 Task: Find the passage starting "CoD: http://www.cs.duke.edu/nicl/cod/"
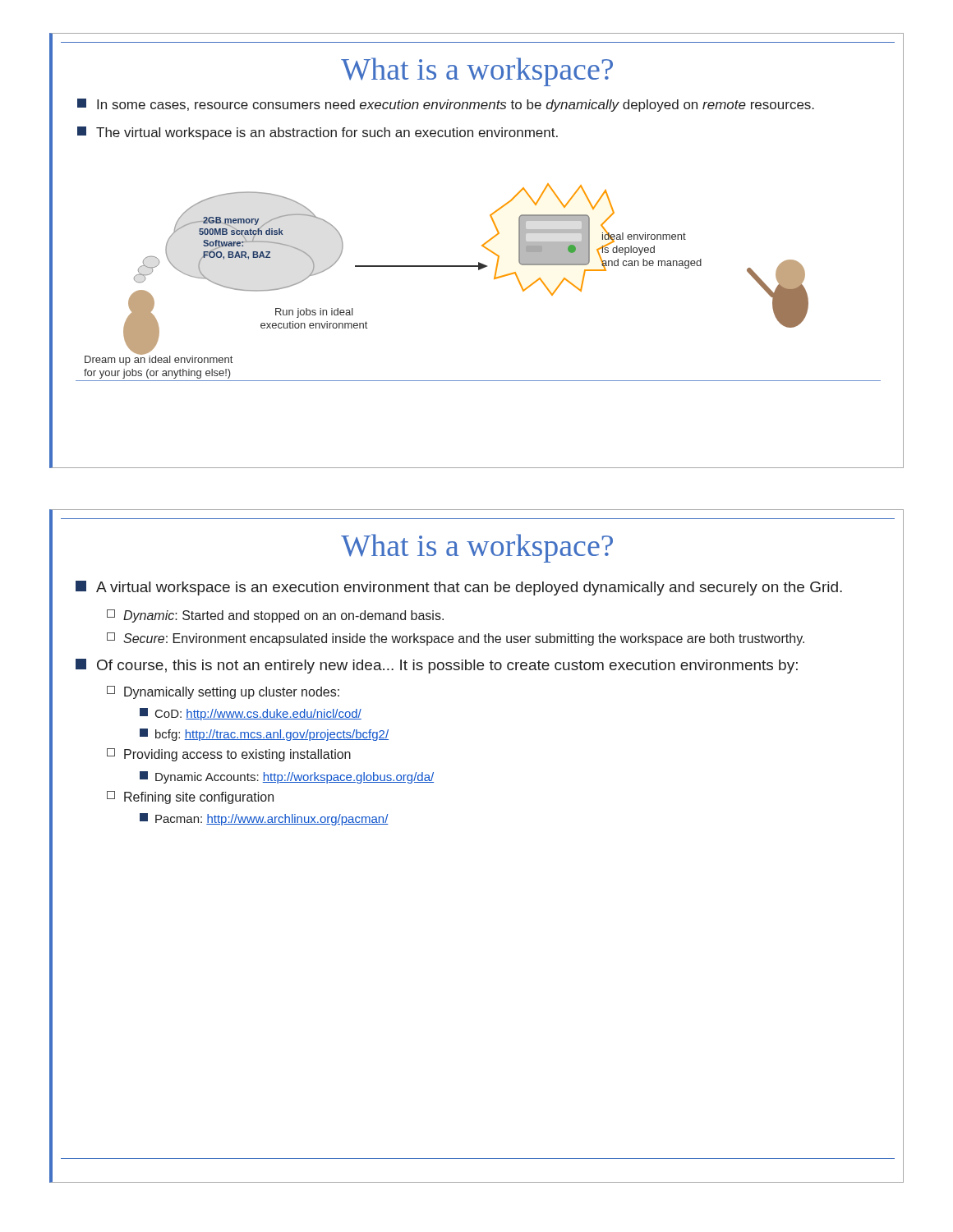click(x=250, y=714)
